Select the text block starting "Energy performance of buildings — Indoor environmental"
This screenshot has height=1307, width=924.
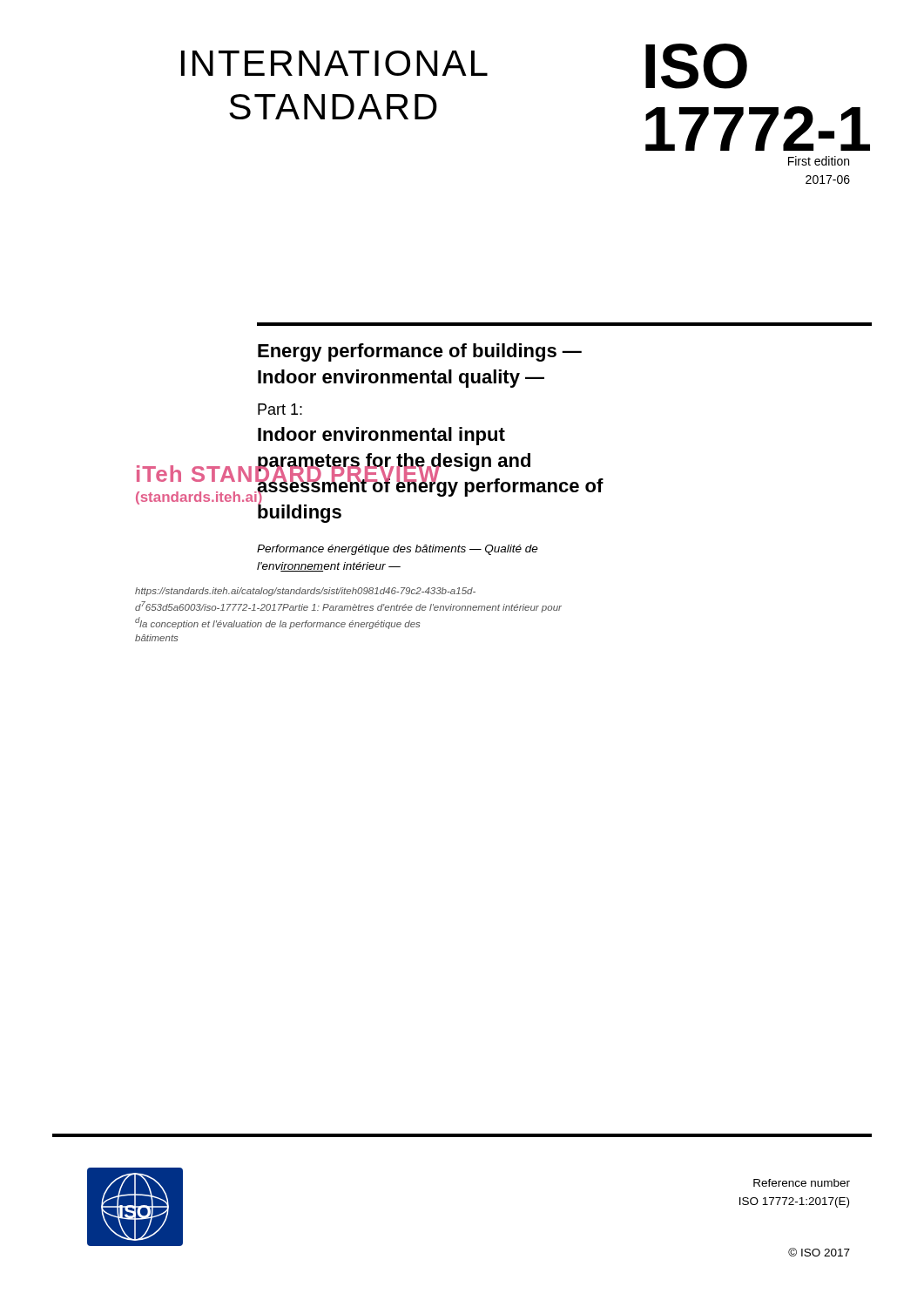click(x=419, y=364)
